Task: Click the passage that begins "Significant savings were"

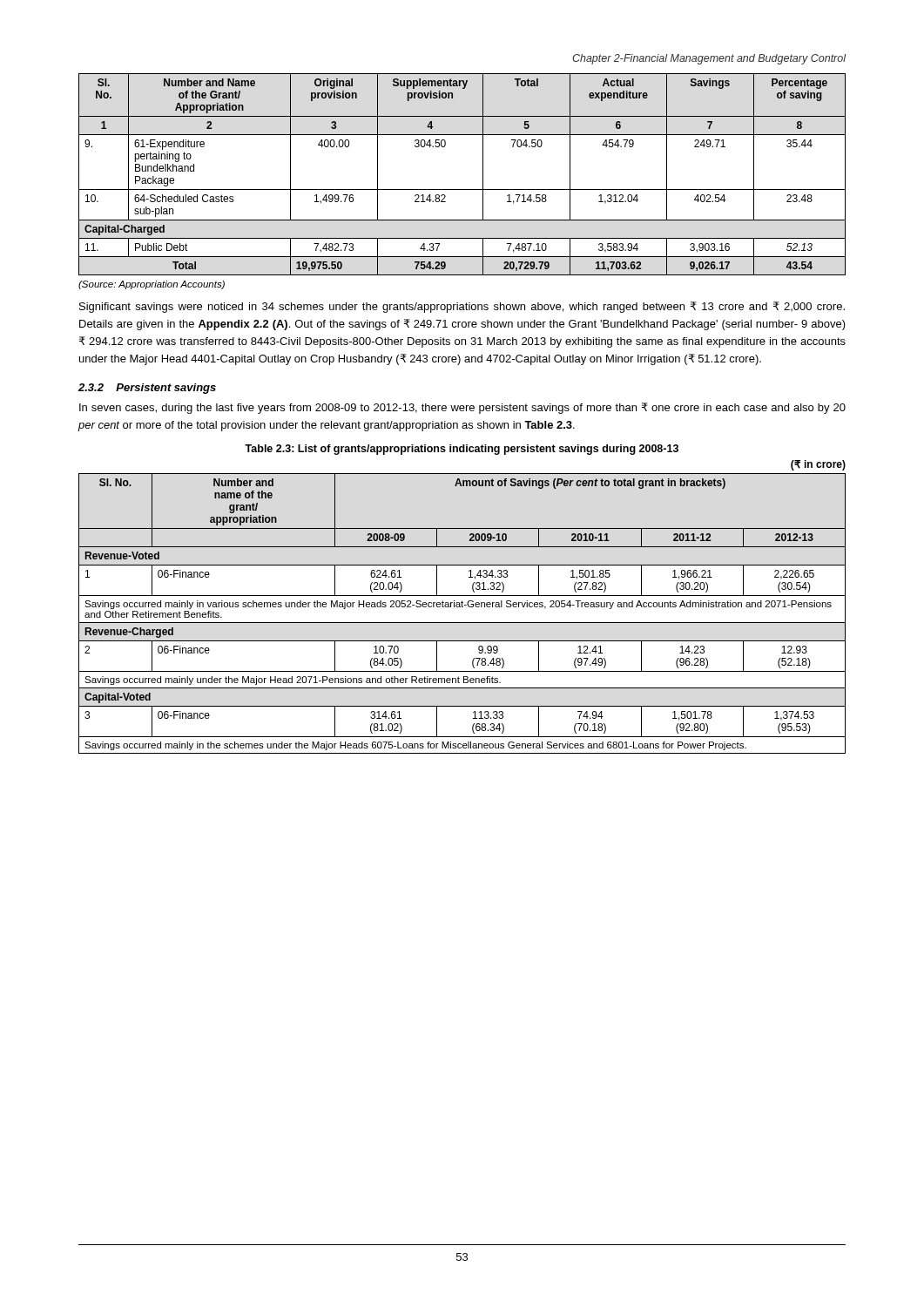Action: (x=462, y=333)
